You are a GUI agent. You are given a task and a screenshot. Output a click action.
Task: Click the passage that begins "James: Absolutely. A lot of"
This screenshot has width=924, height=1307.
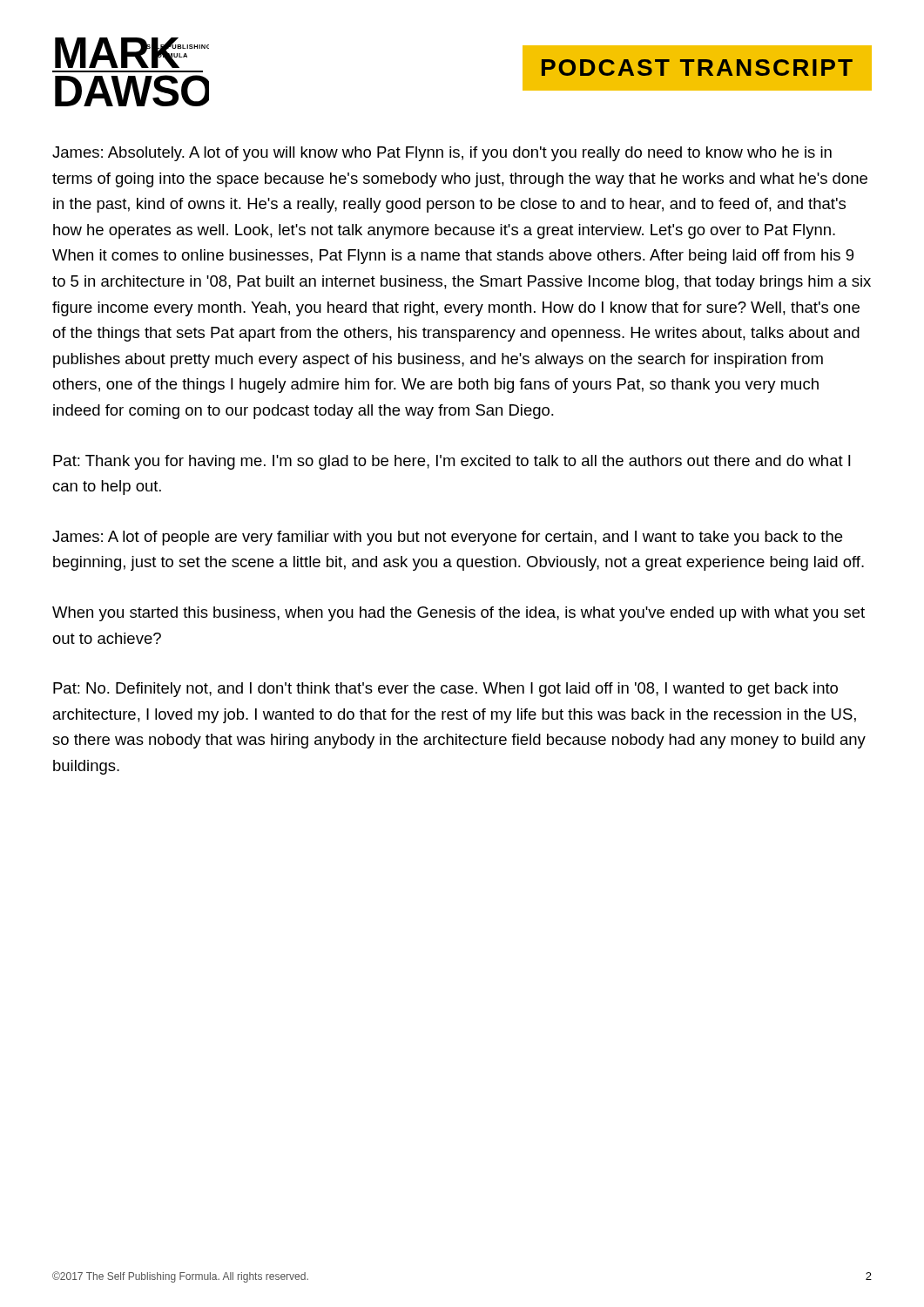pos(462,281)
